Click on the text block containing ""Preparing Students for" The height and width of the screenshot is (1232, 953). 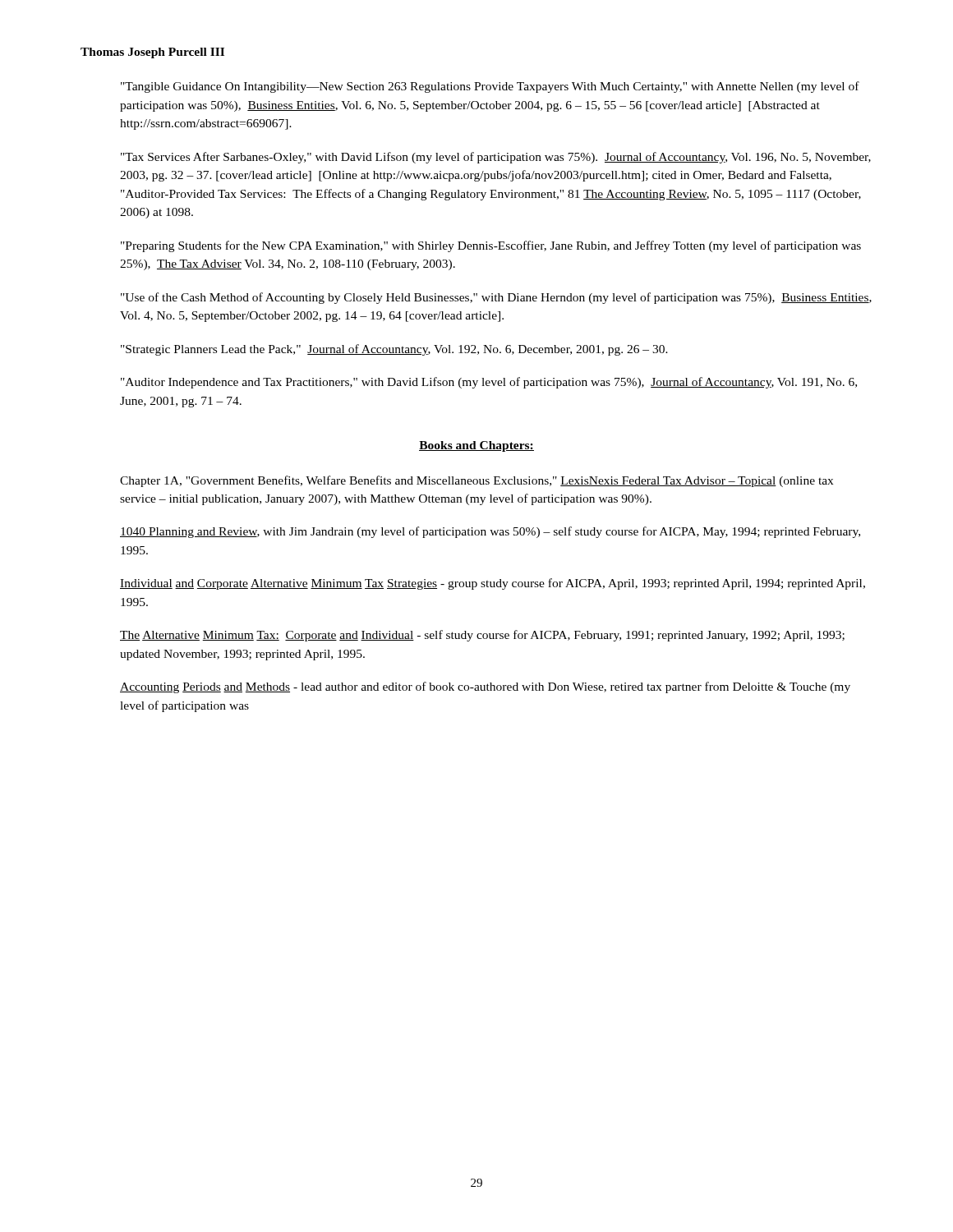(x=496, y=255)
